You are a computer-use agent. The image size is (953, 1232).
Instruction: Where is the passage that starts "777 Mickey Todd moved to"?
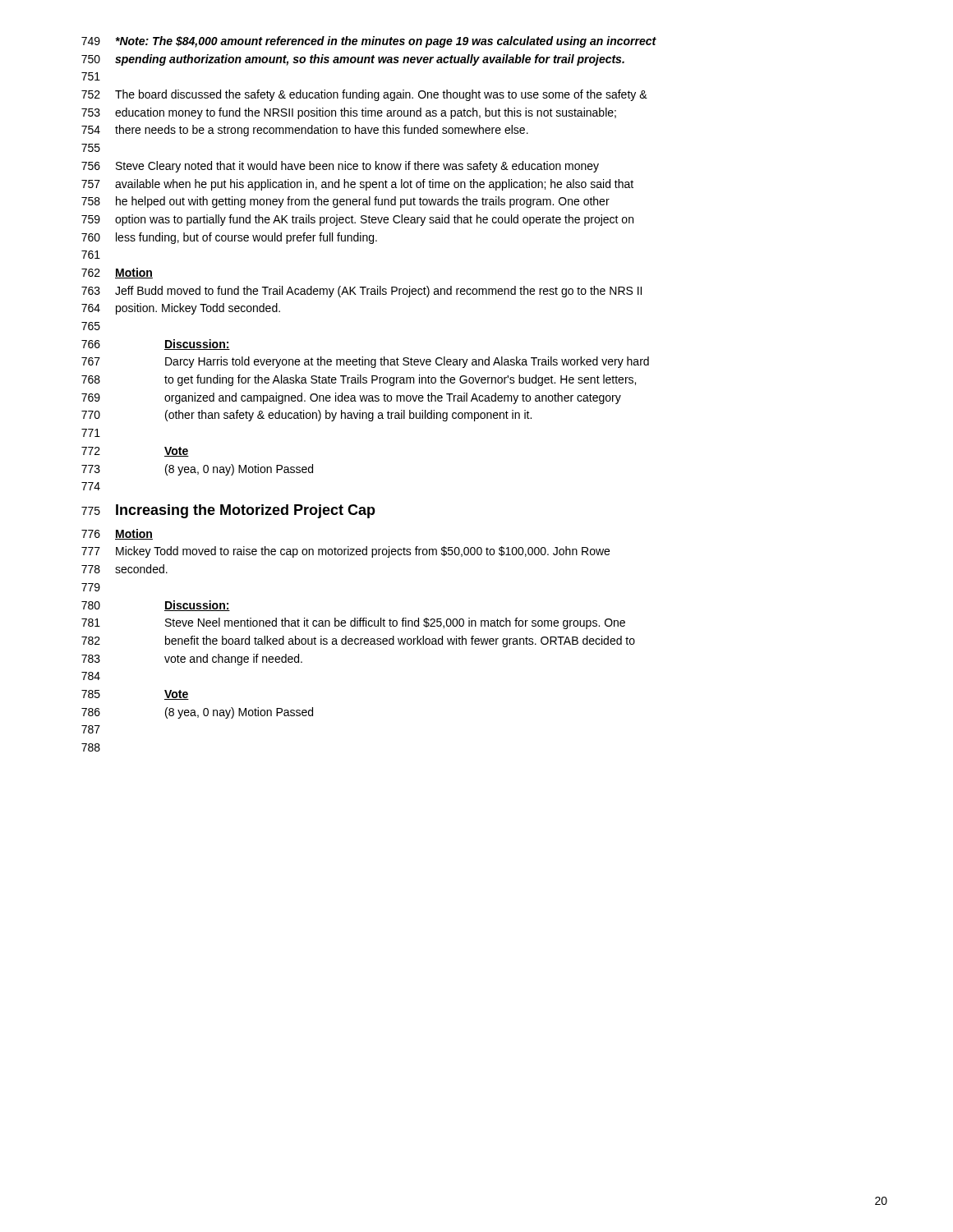(x=345, y=552)
